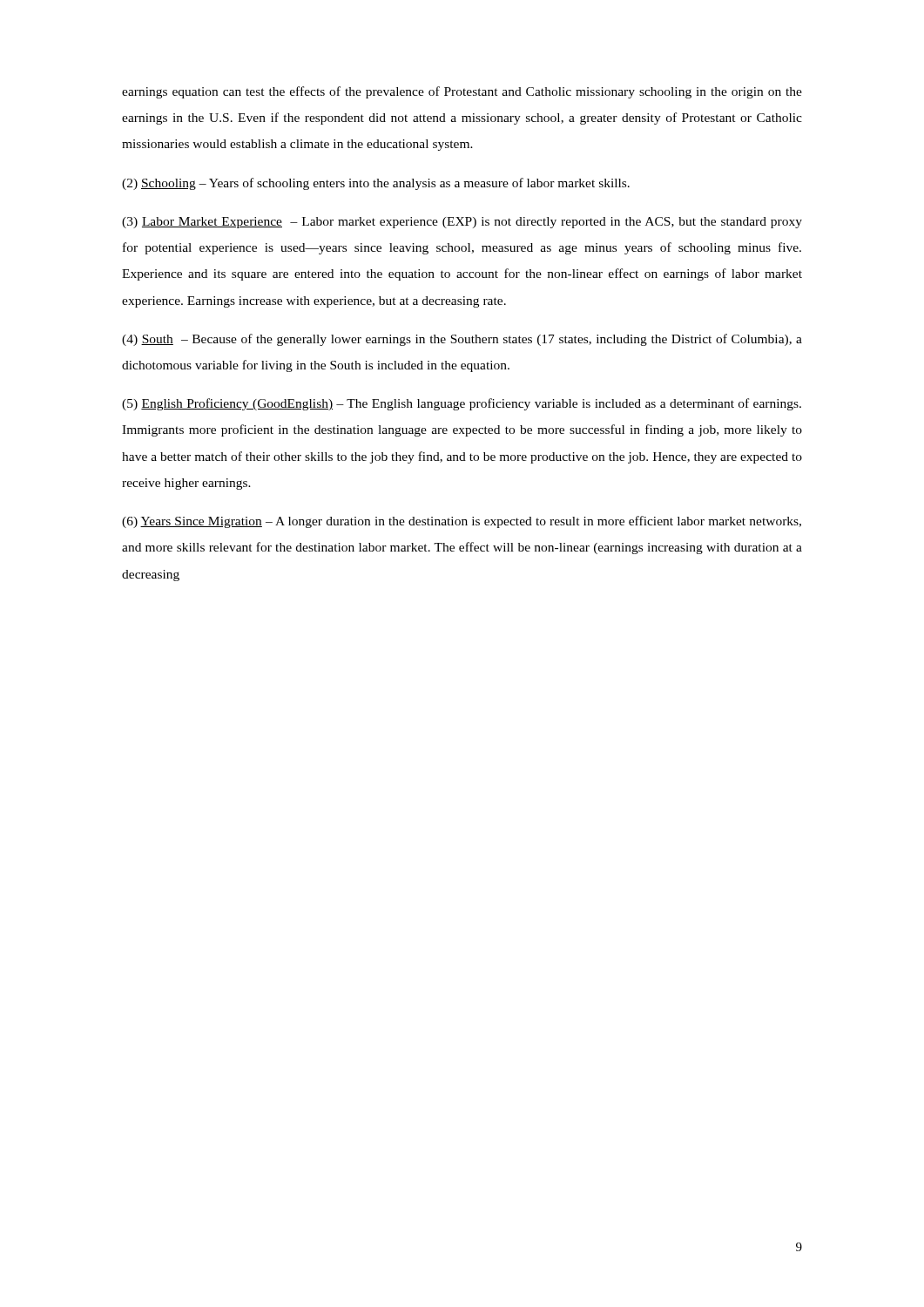
Task: Point to the block starting "(2) Schooling – Years of schooling"
Action: 376,182
